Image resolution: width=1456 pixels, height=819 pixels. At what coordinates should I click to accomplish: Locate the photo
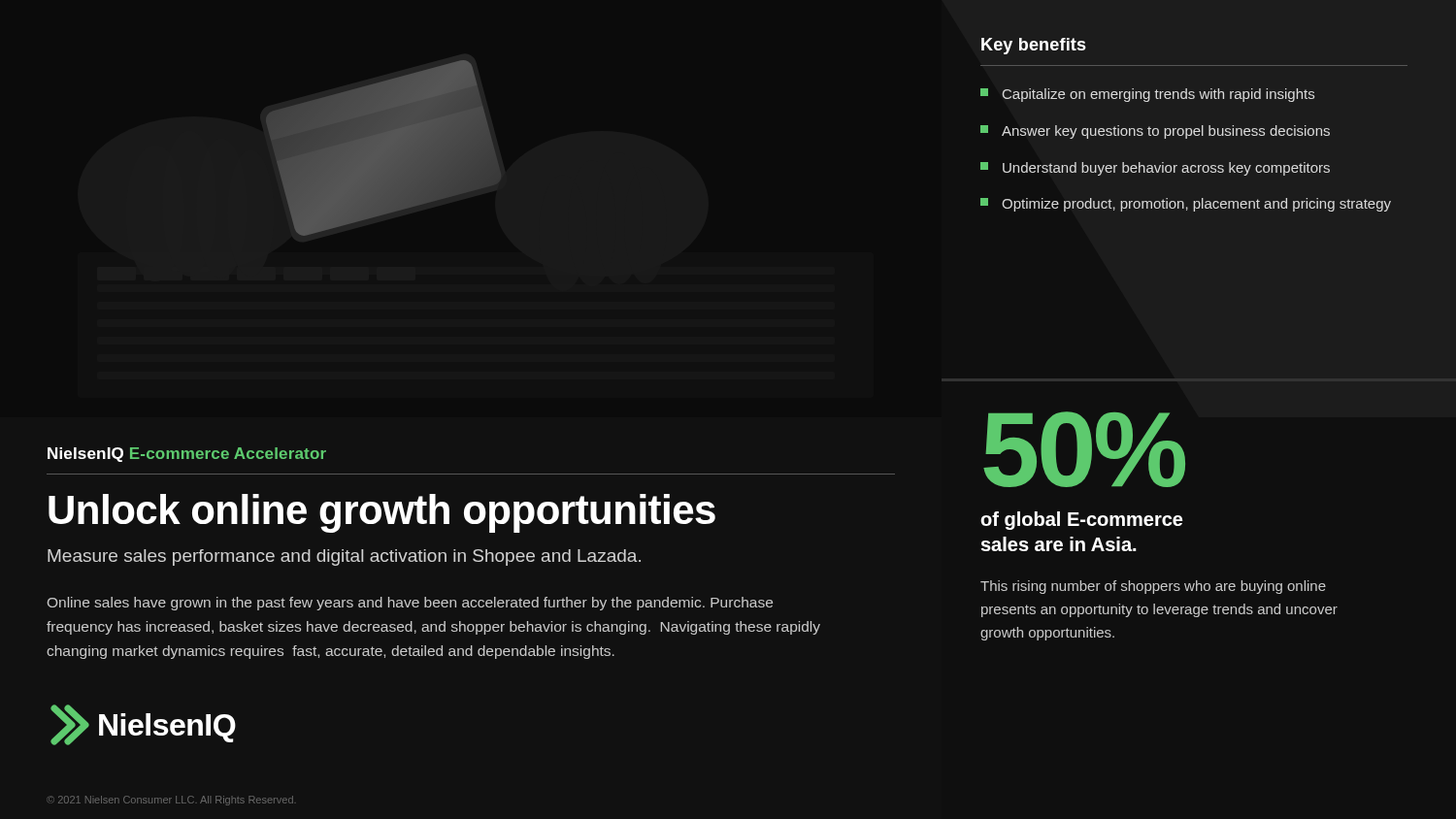click(x=471, y=209)
